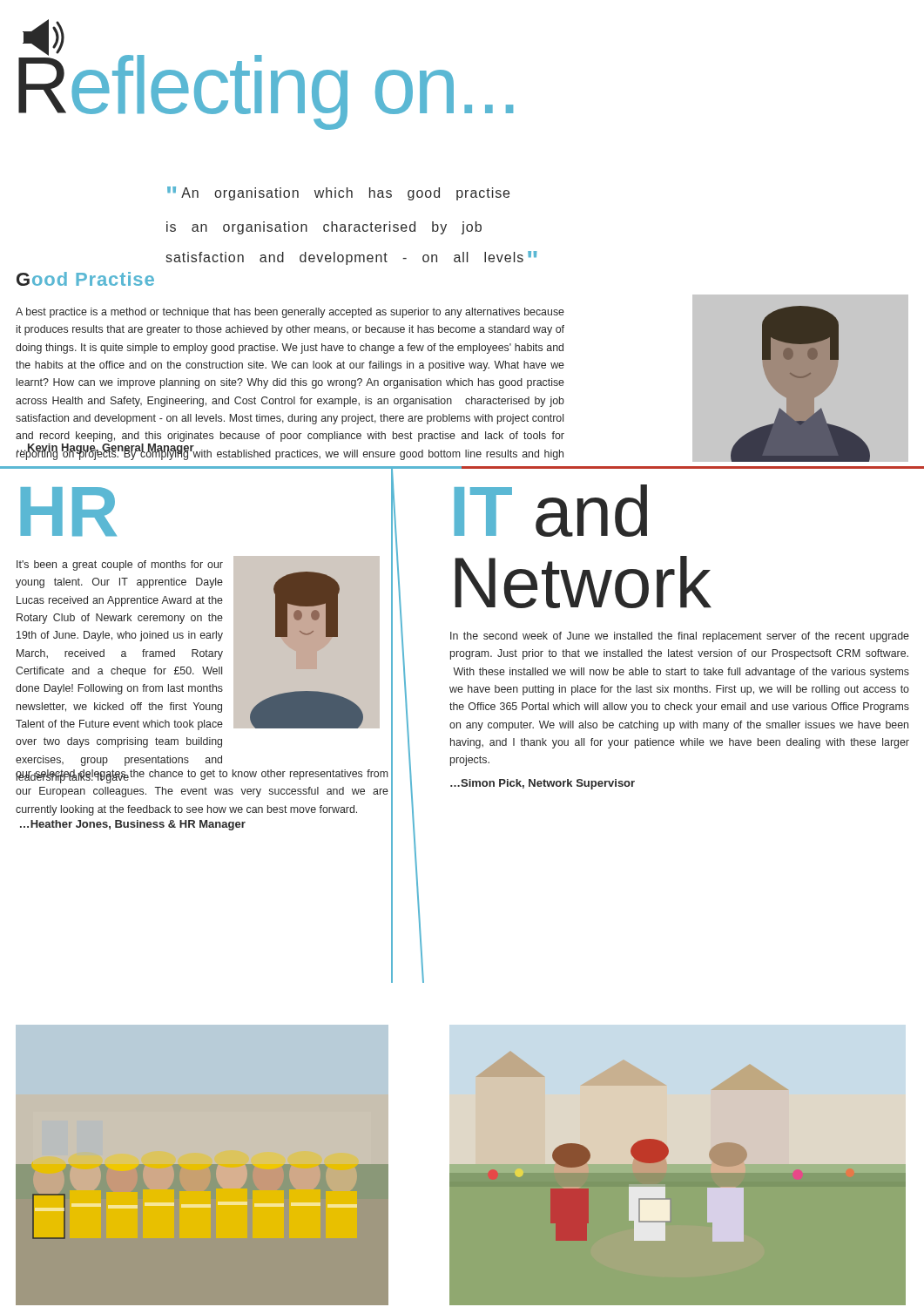
Task: Select the element starting "In the second week of June we installed"
Action: [x=679, y=698]
